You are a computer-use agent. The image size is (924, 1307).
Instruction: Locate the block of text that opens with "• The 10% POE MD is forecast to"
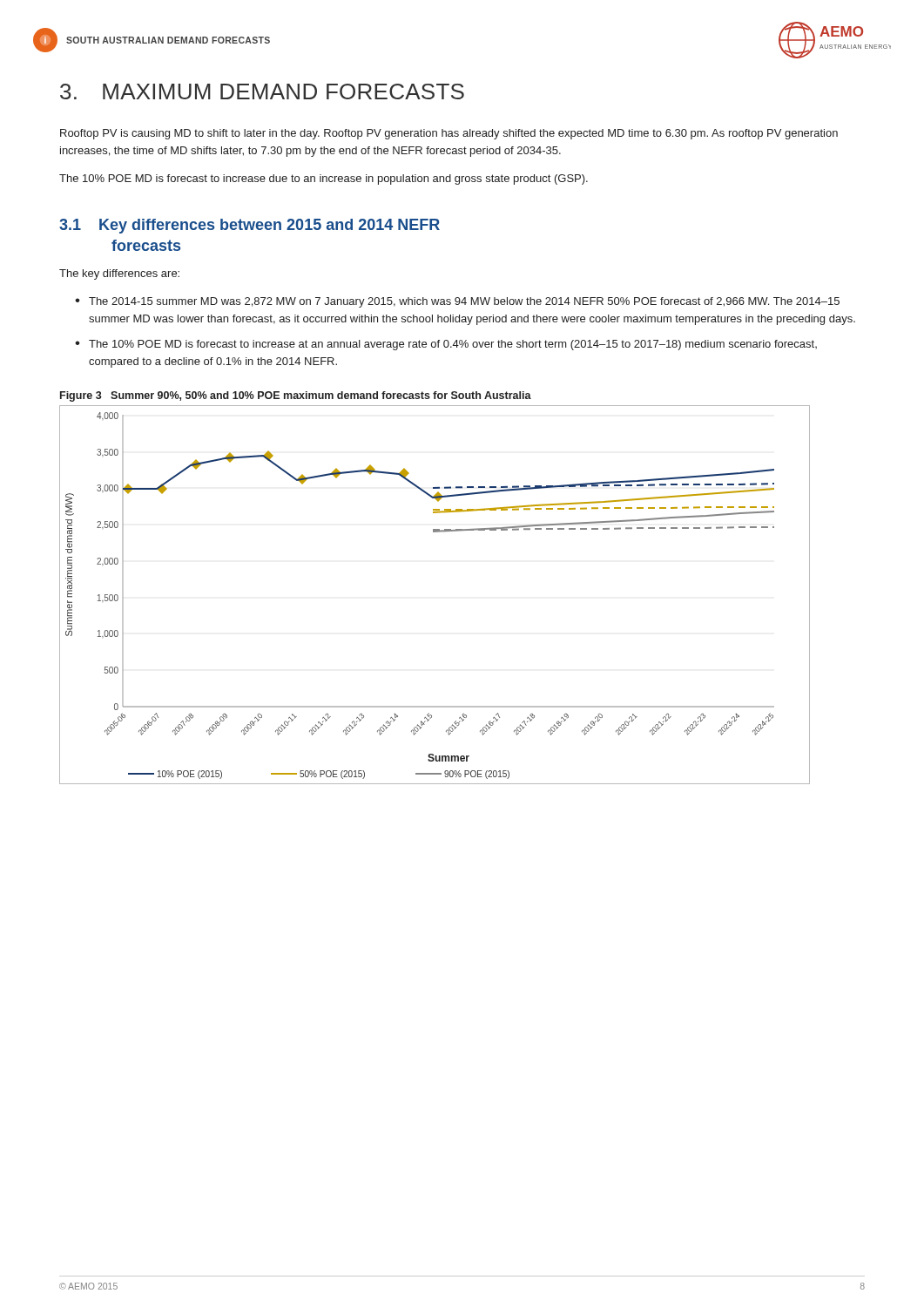[x=470, y=353]
